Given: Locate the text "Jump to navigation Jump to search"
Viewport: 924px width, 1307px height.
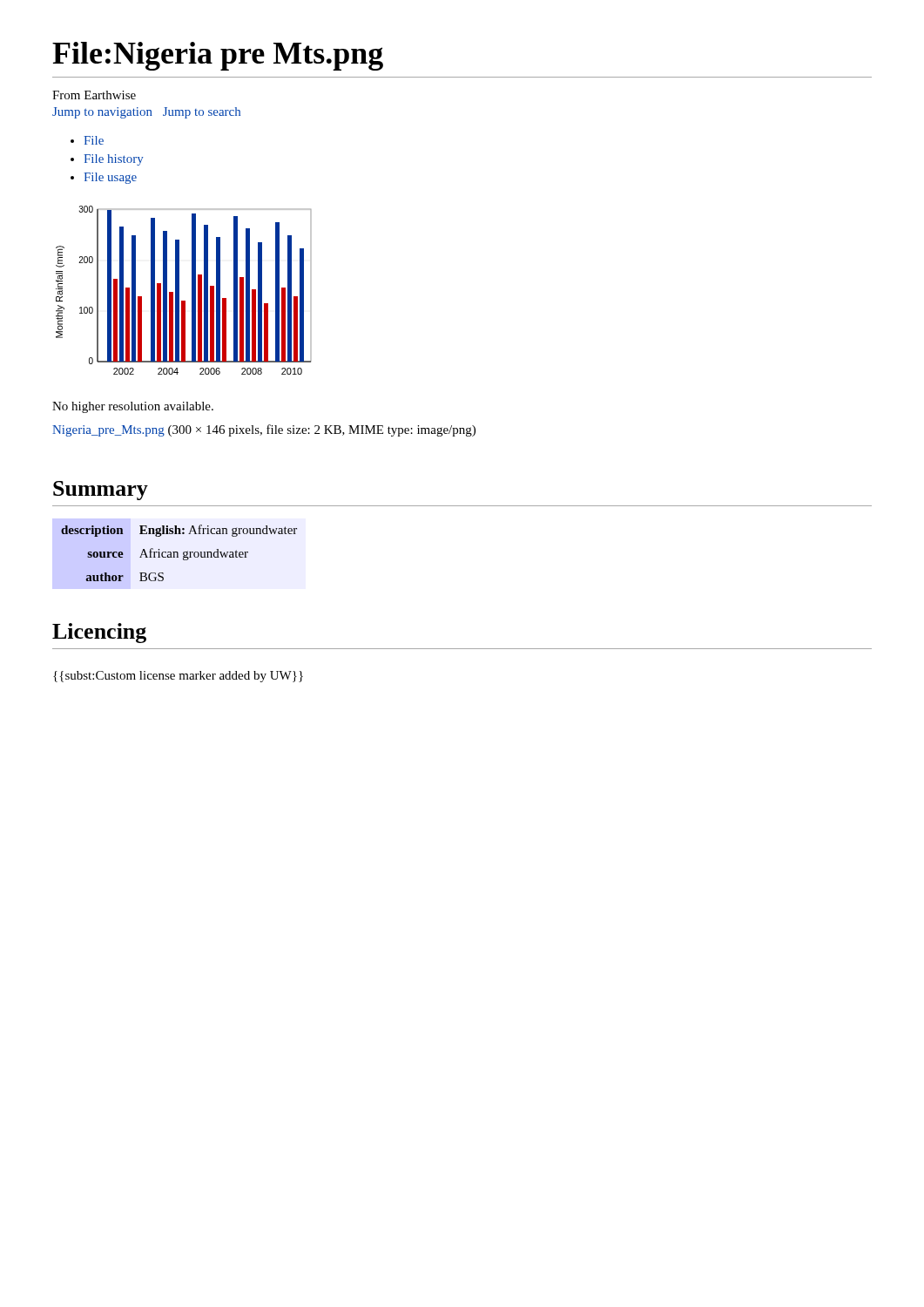Looking at the screenshot, I should pos(147,112).
